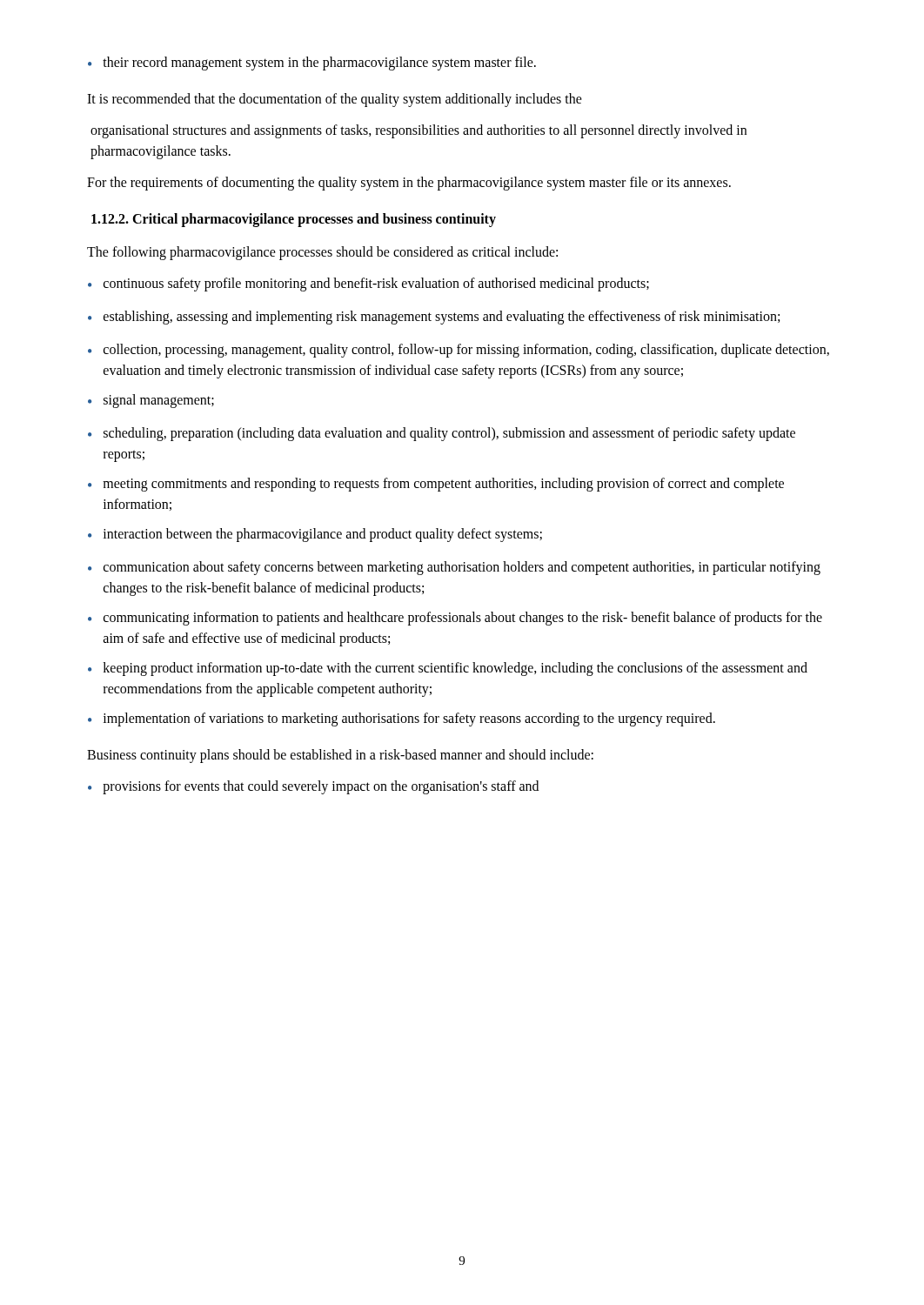The image size is (924, 1305).
Task: Where is the passage that starts "• communication about safety"?
Action: (462, 578)
